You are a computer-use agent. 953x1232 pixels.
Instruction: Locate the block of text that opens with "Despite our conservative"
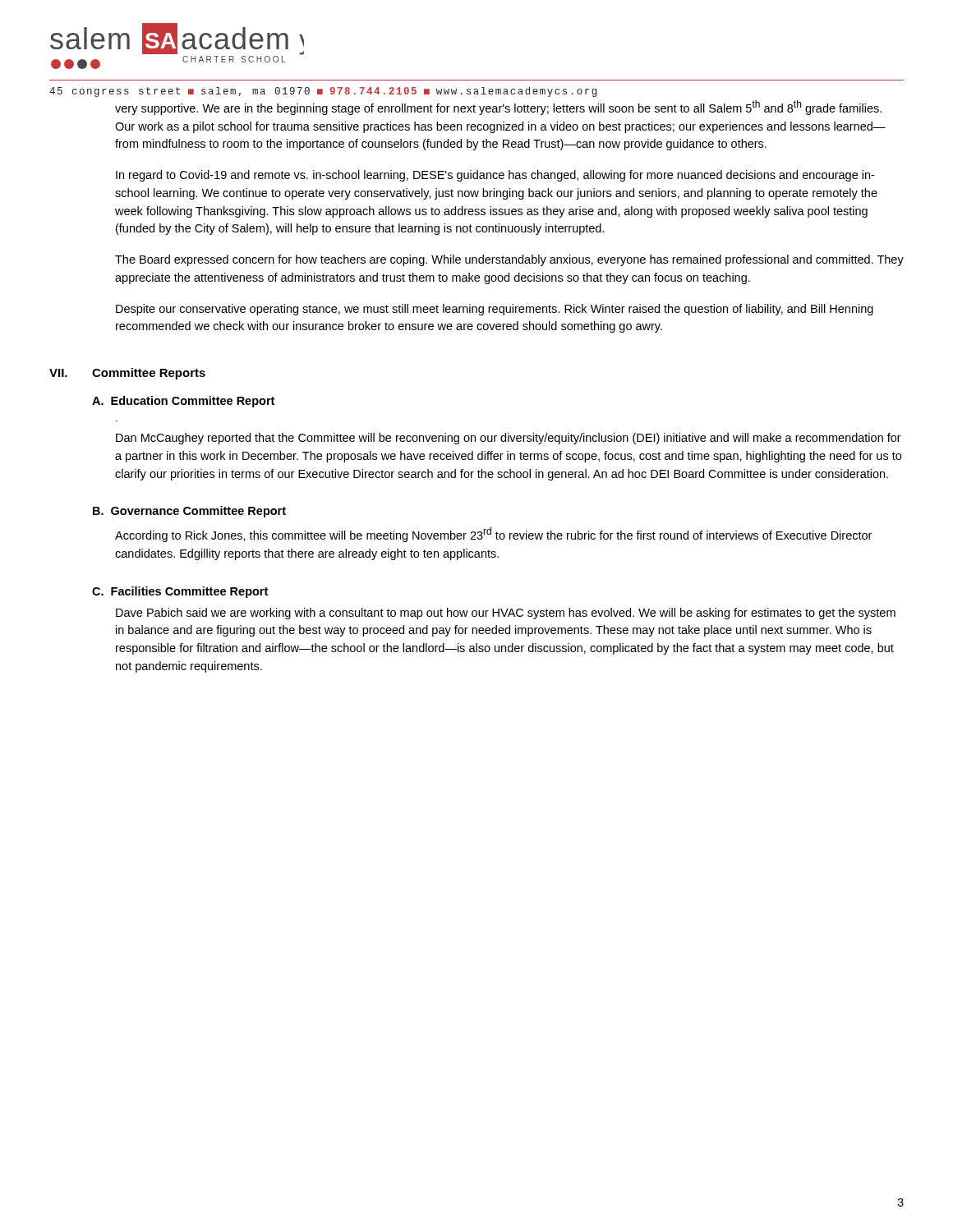click(494, 317)
